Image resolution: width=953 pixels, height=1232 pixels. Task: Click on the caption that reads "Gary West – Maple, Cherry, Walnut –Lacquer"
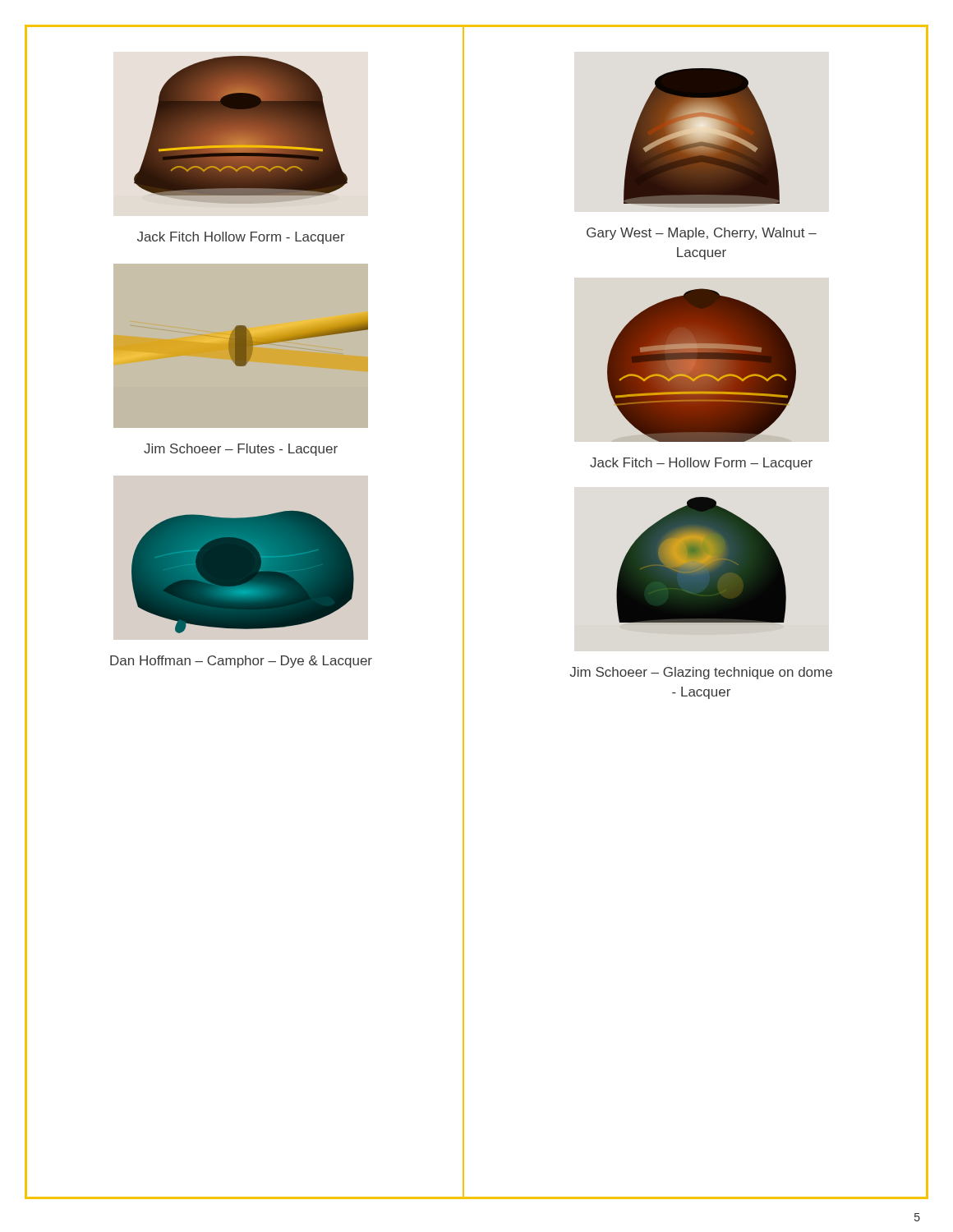701,243
